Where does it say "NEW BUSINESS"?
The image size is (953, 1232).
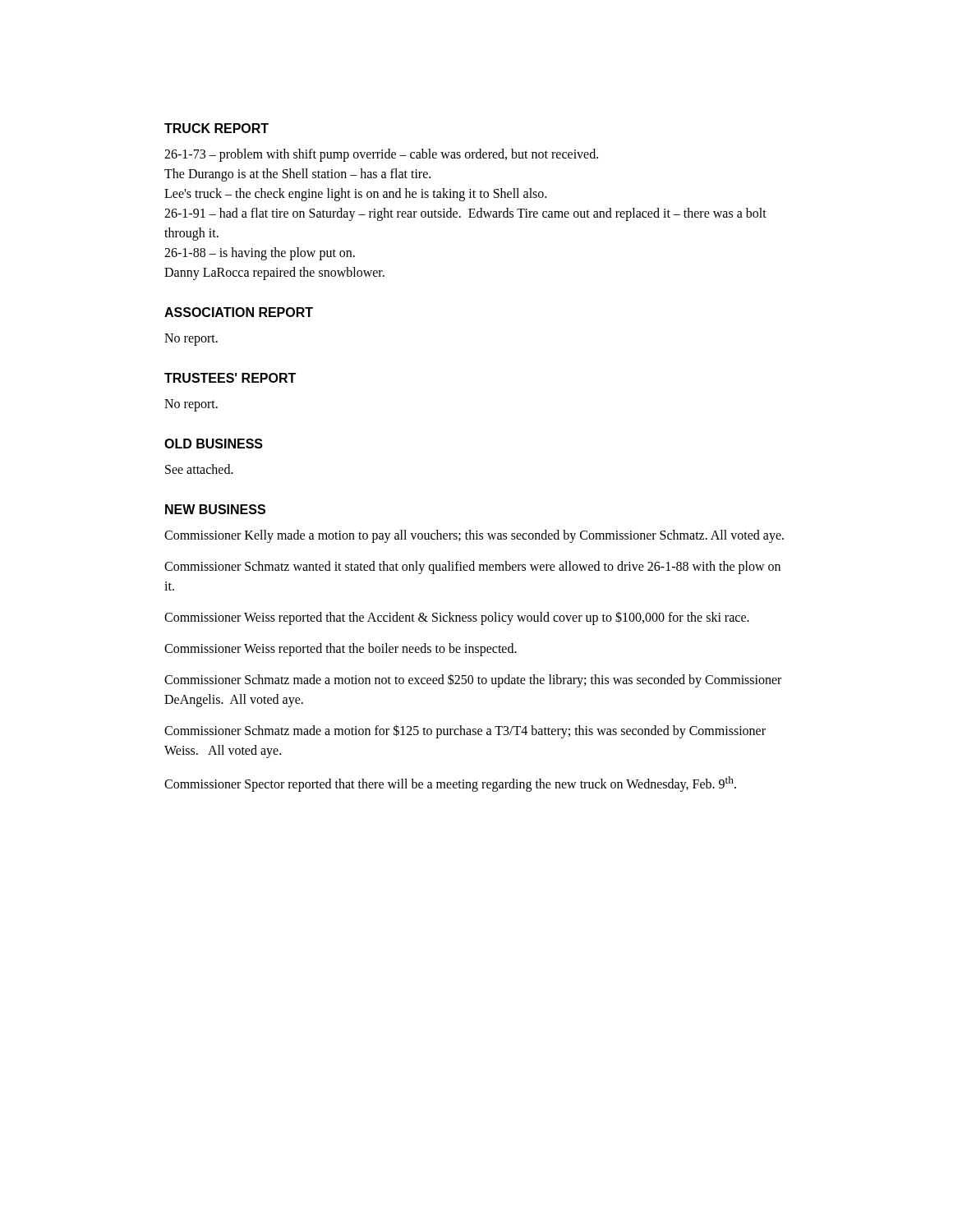coord(215,510)
